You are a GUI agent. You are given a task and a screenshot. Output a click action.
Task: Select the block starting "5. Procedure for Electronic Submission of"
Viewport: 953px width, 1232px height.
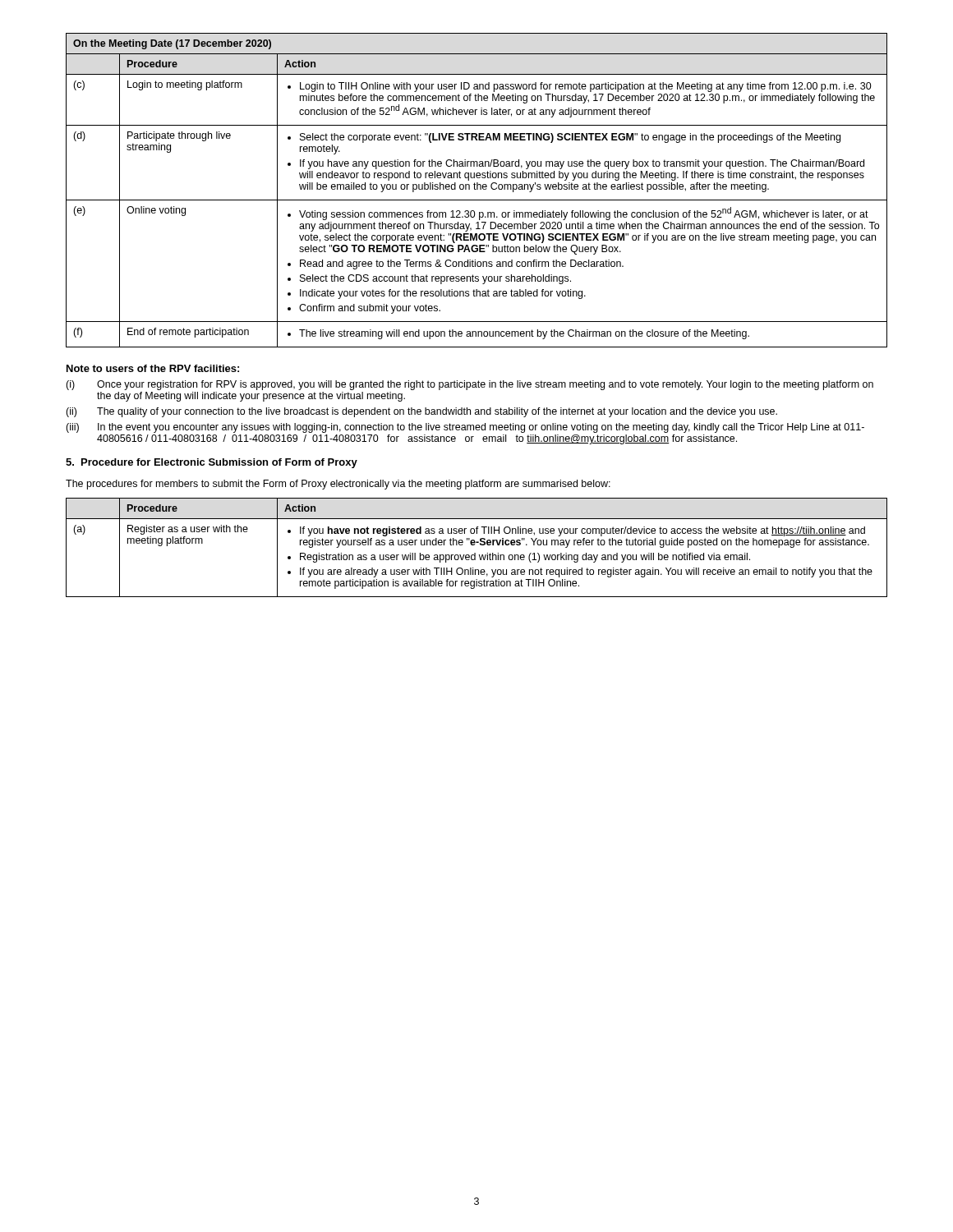click(211, 462)
